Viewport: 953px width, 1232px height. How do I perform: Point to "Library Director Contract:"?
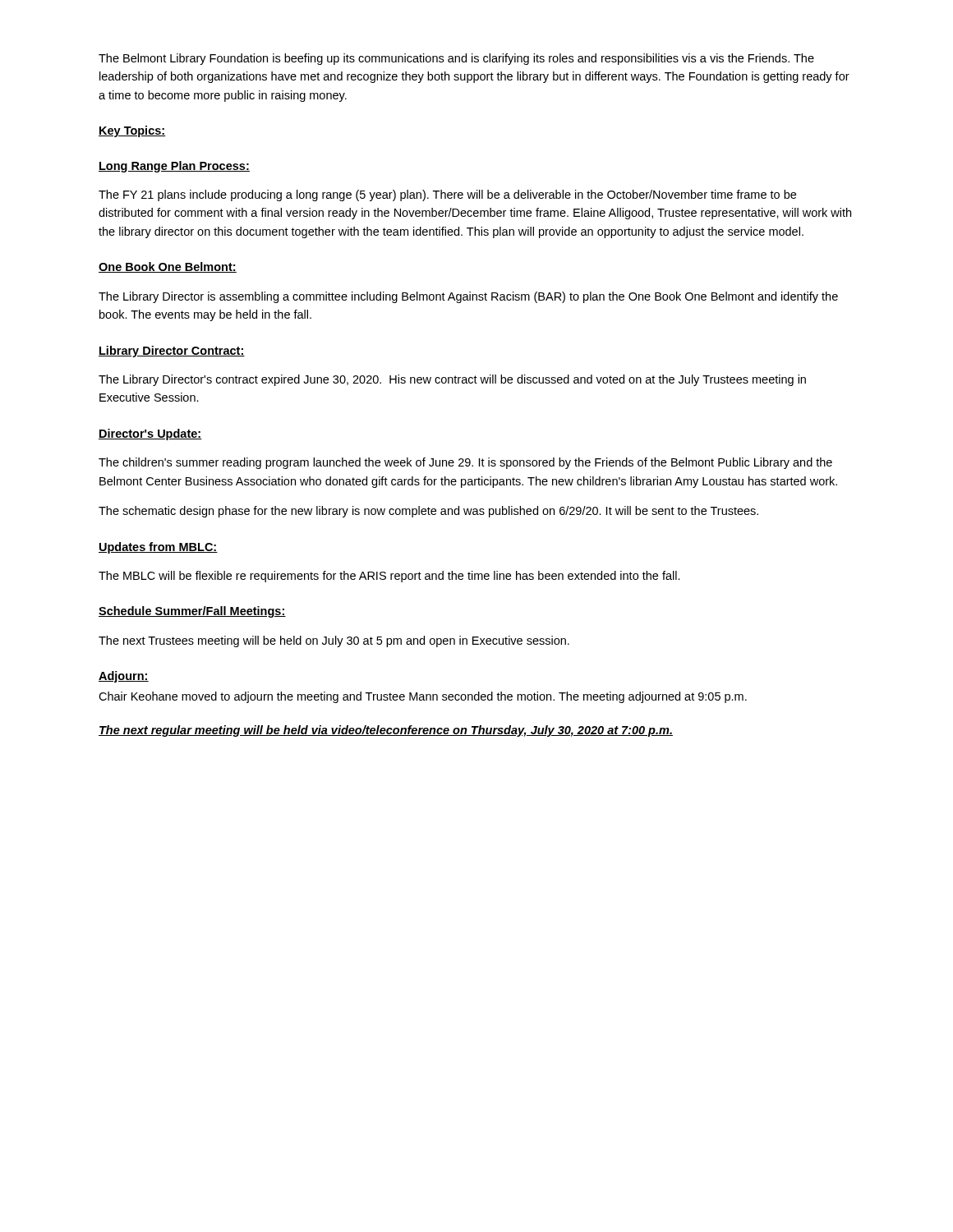[x=171, y=350]
